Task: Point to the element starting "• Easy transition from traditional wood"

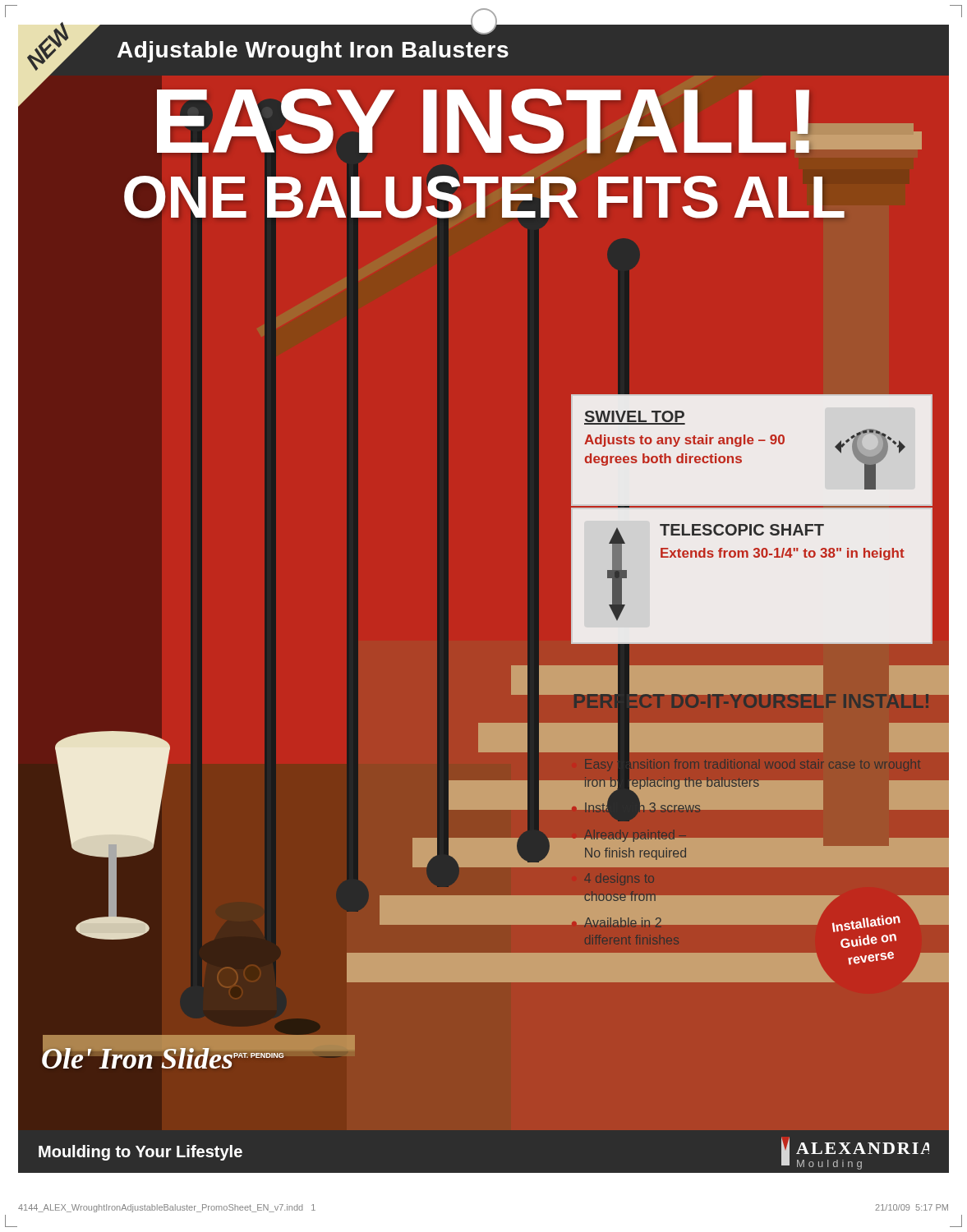Action: tap(752, 773)
